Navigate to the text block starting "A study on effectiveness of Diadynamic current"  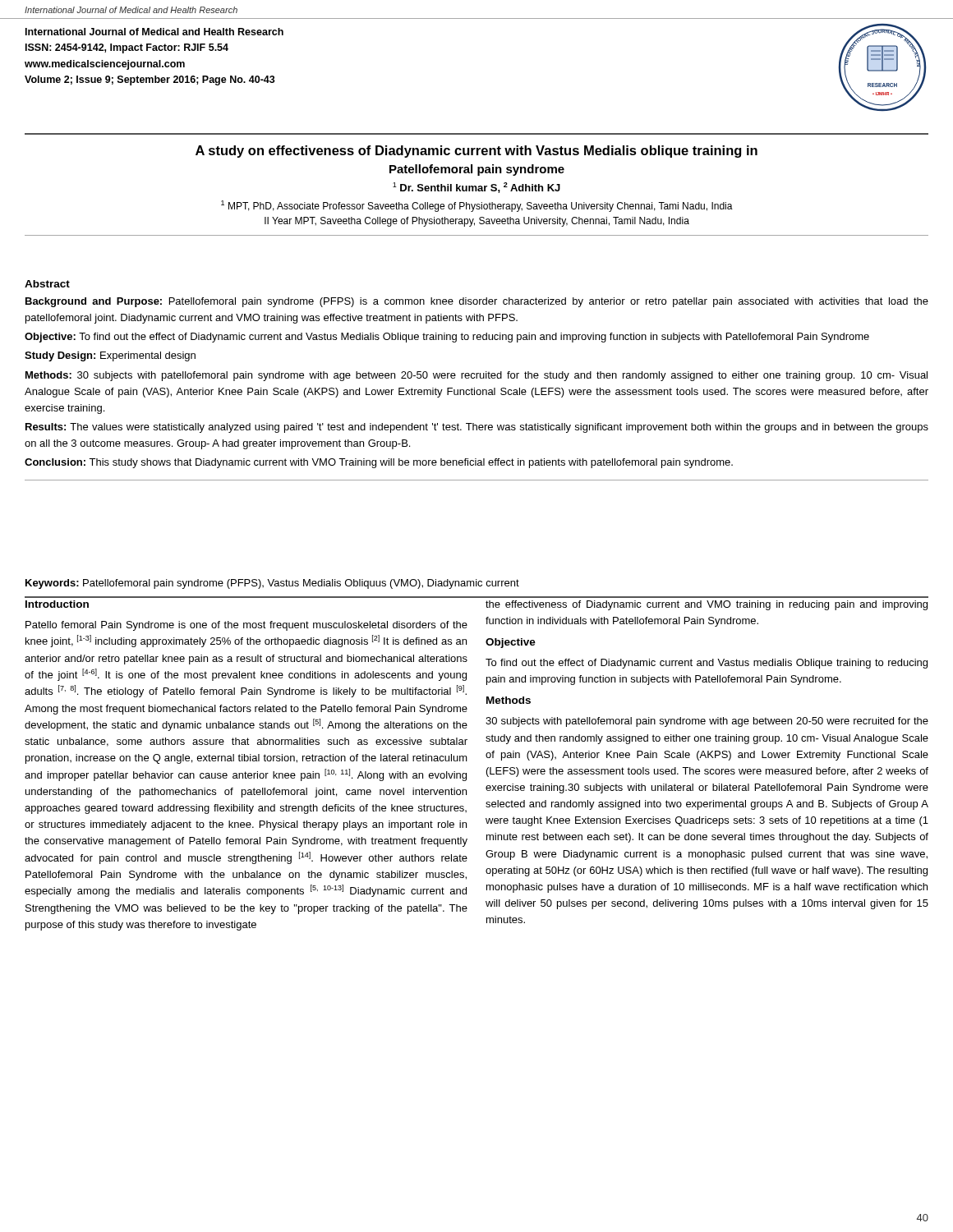point(476,186)
